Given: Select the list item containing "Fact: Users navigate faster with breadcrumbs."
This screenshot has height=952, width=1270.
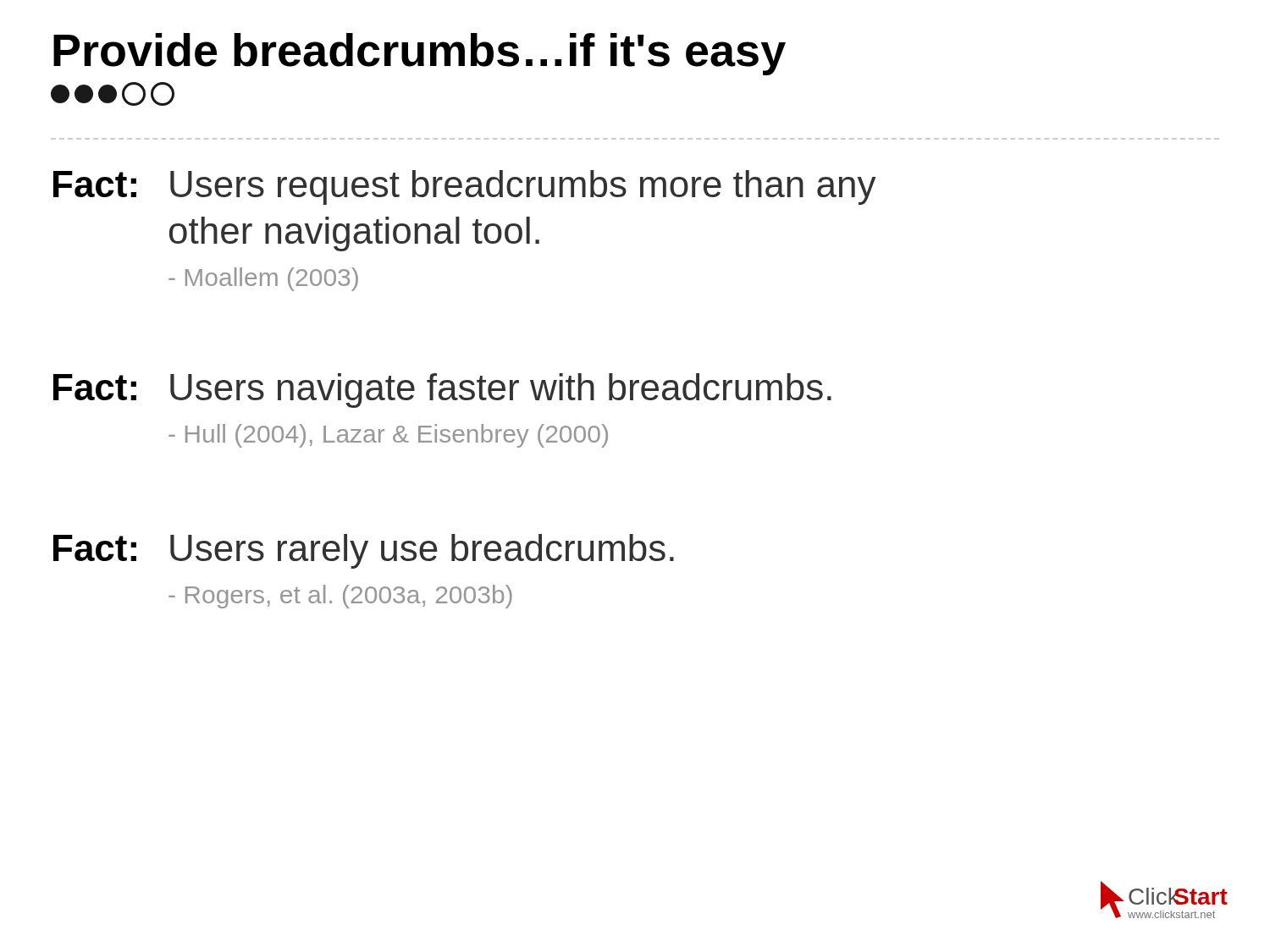Looking at the screenshot, I should click(x=635, y=407).
